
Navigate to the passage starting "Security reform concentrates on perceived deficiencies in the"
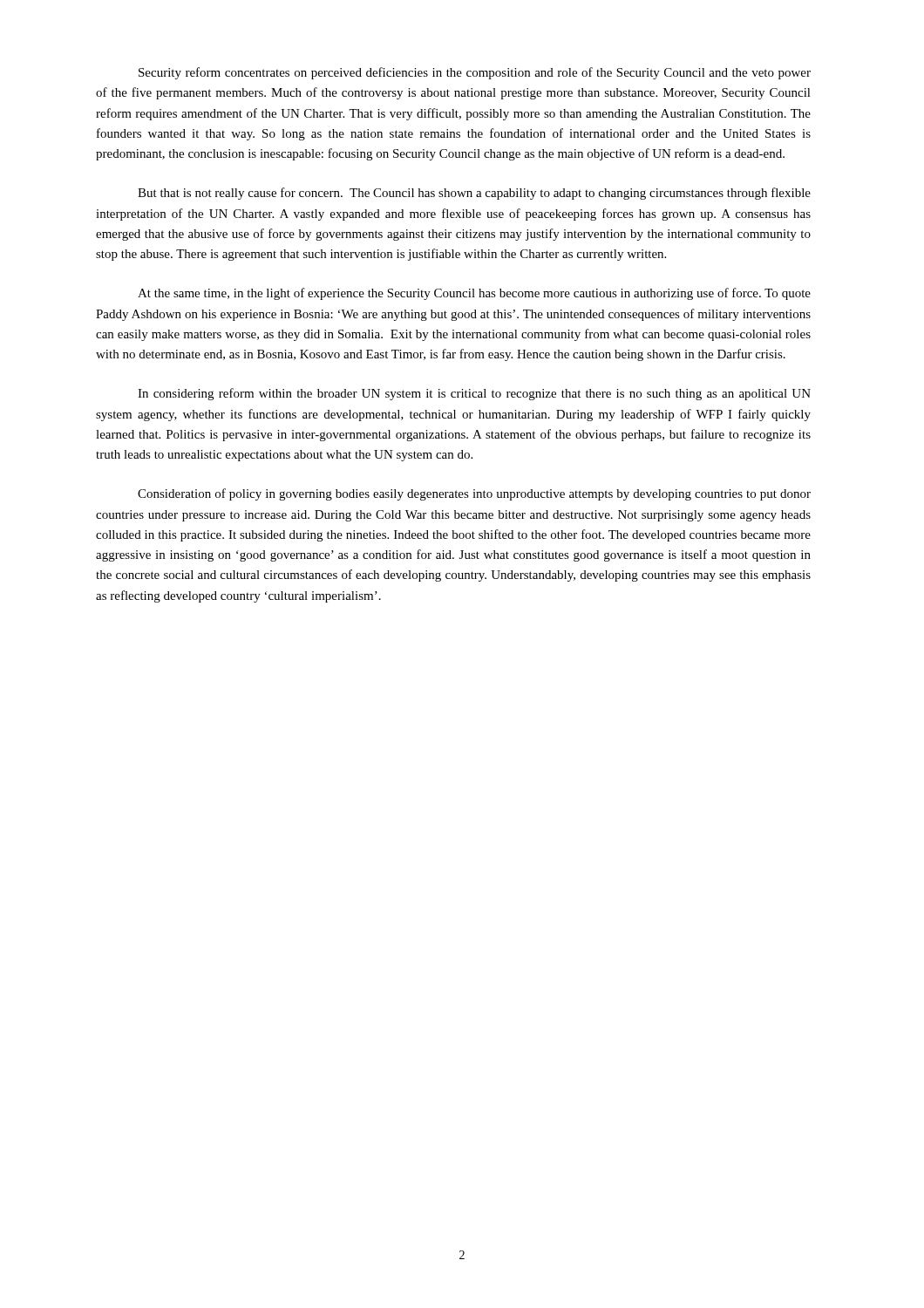click(x=453, y=113)
